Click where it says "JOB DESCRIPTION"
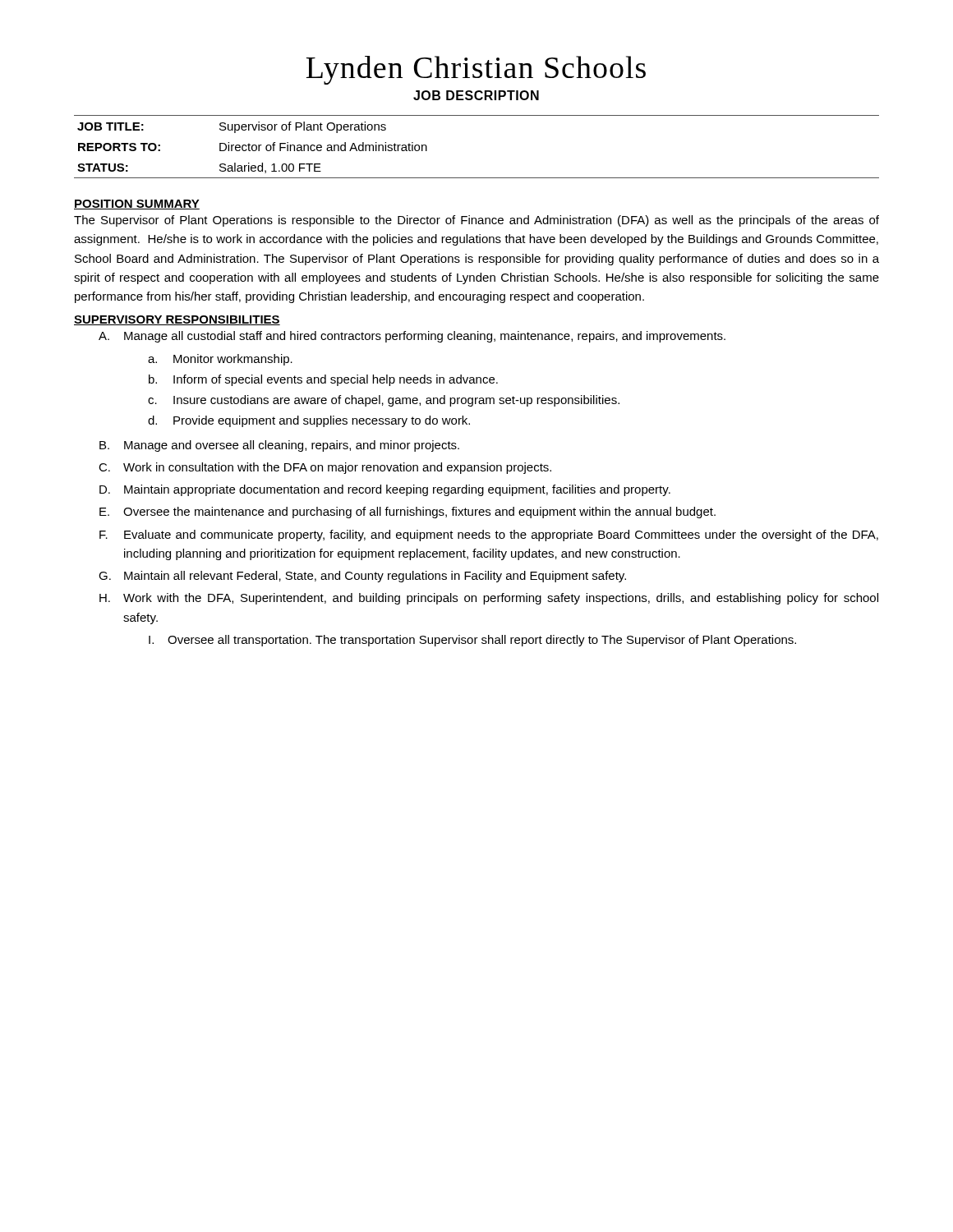 point(476,96)
